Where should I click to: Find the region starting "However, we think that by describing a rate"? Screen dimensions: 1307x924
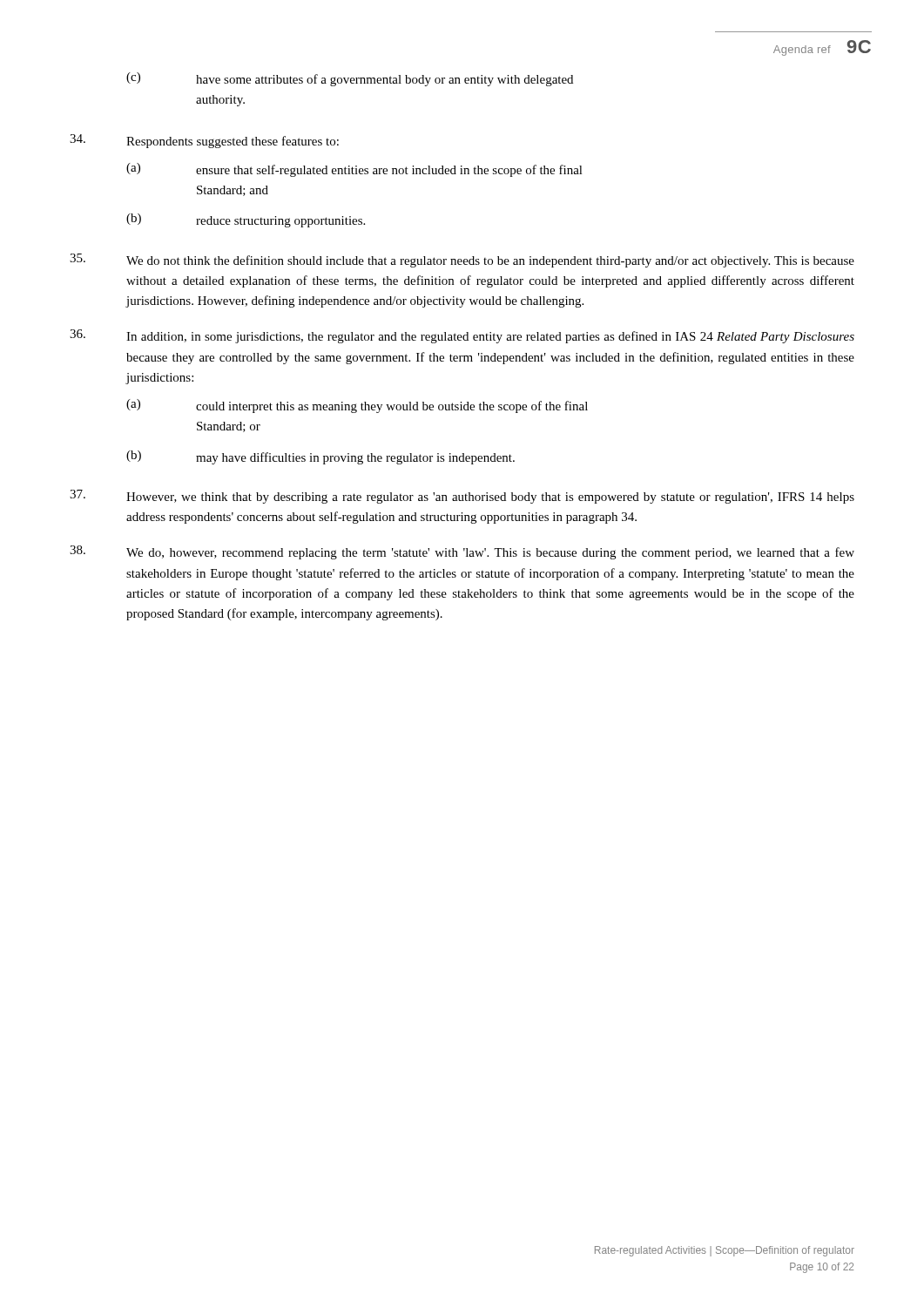pos(462,507)
